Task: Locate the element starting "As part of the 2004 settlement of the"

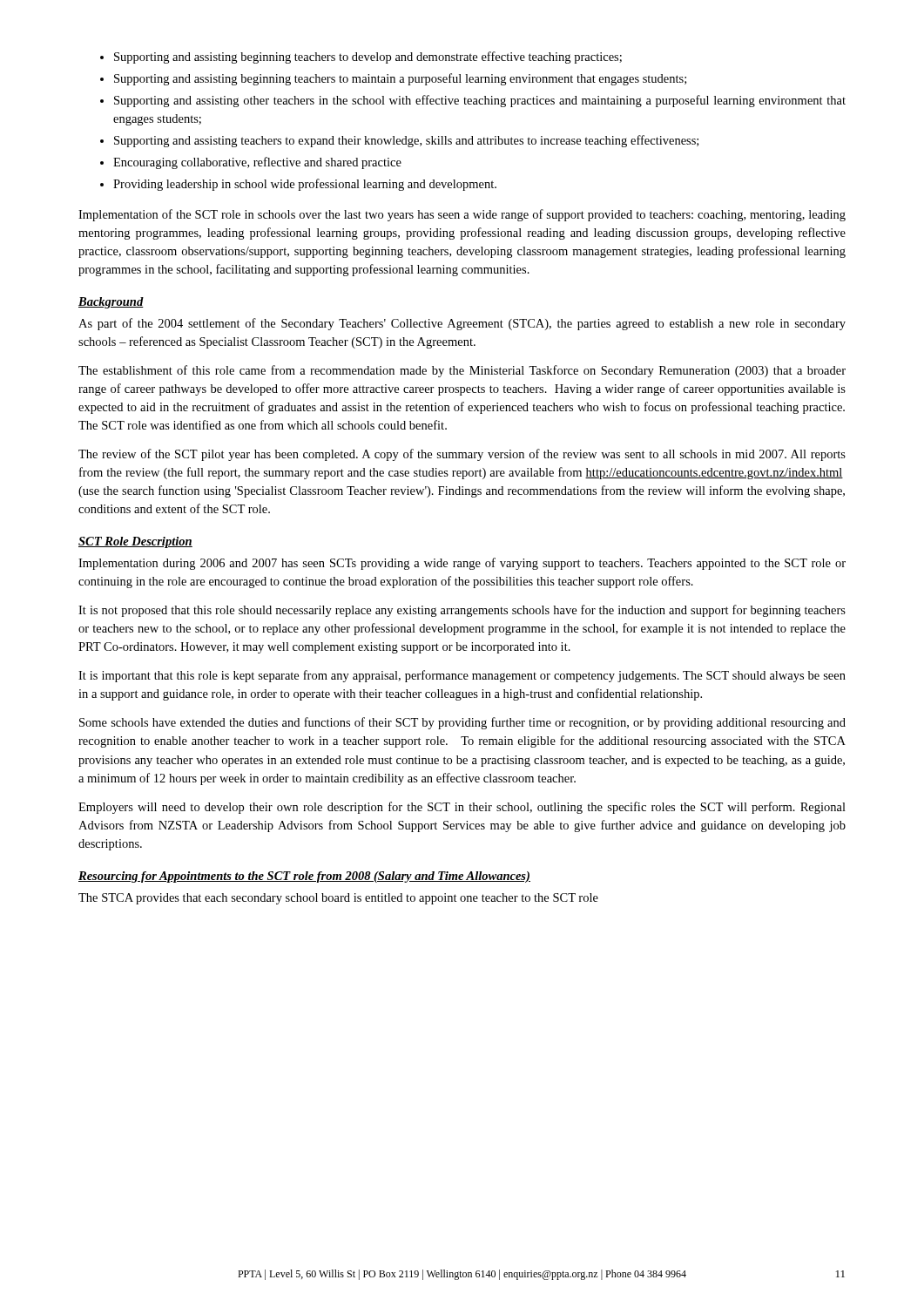Action: pos(462,333)
